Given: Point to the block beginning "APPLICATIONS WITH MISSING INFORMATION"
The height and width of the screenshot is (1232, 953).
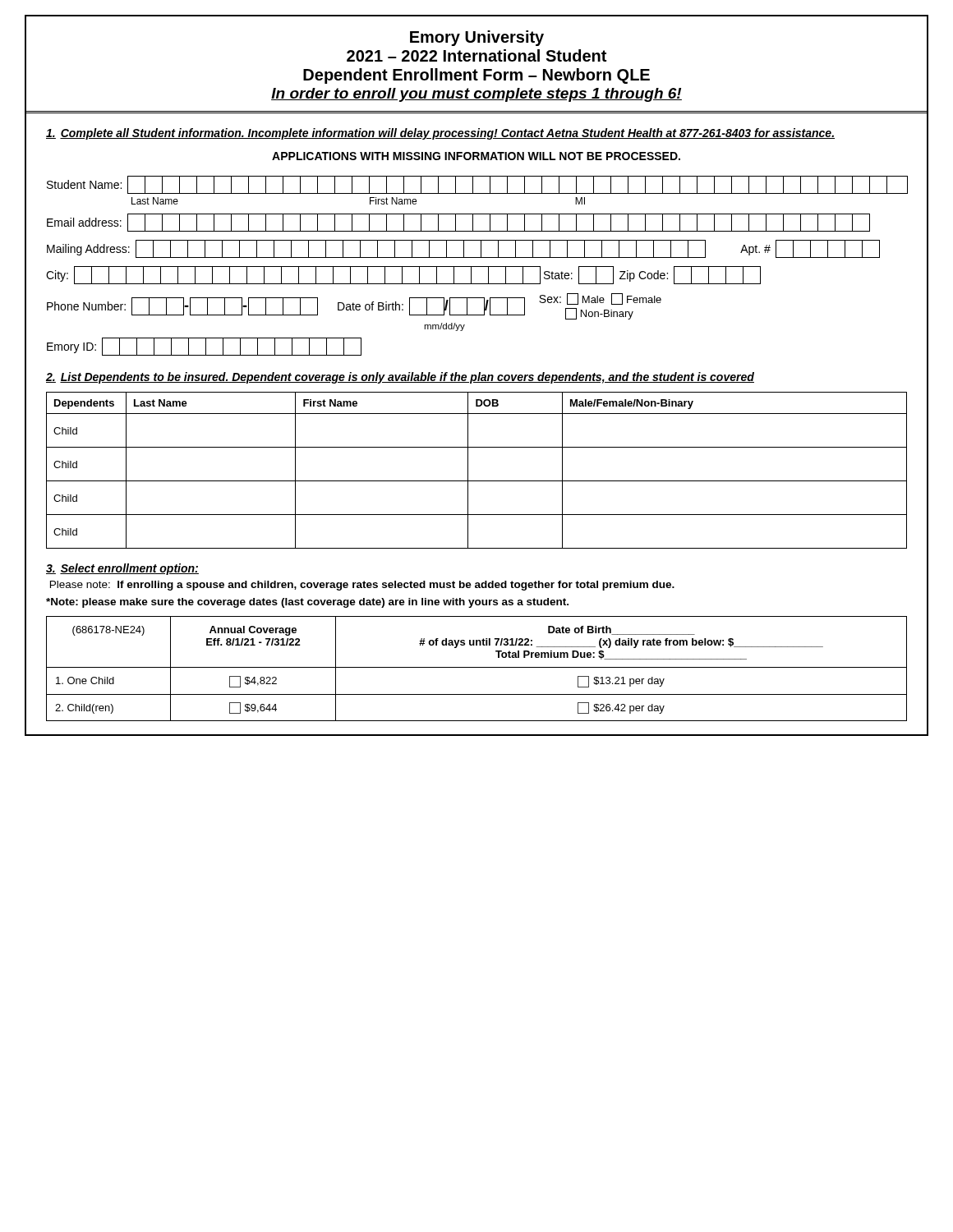Looking at the screenshot, I should (476, 156).
